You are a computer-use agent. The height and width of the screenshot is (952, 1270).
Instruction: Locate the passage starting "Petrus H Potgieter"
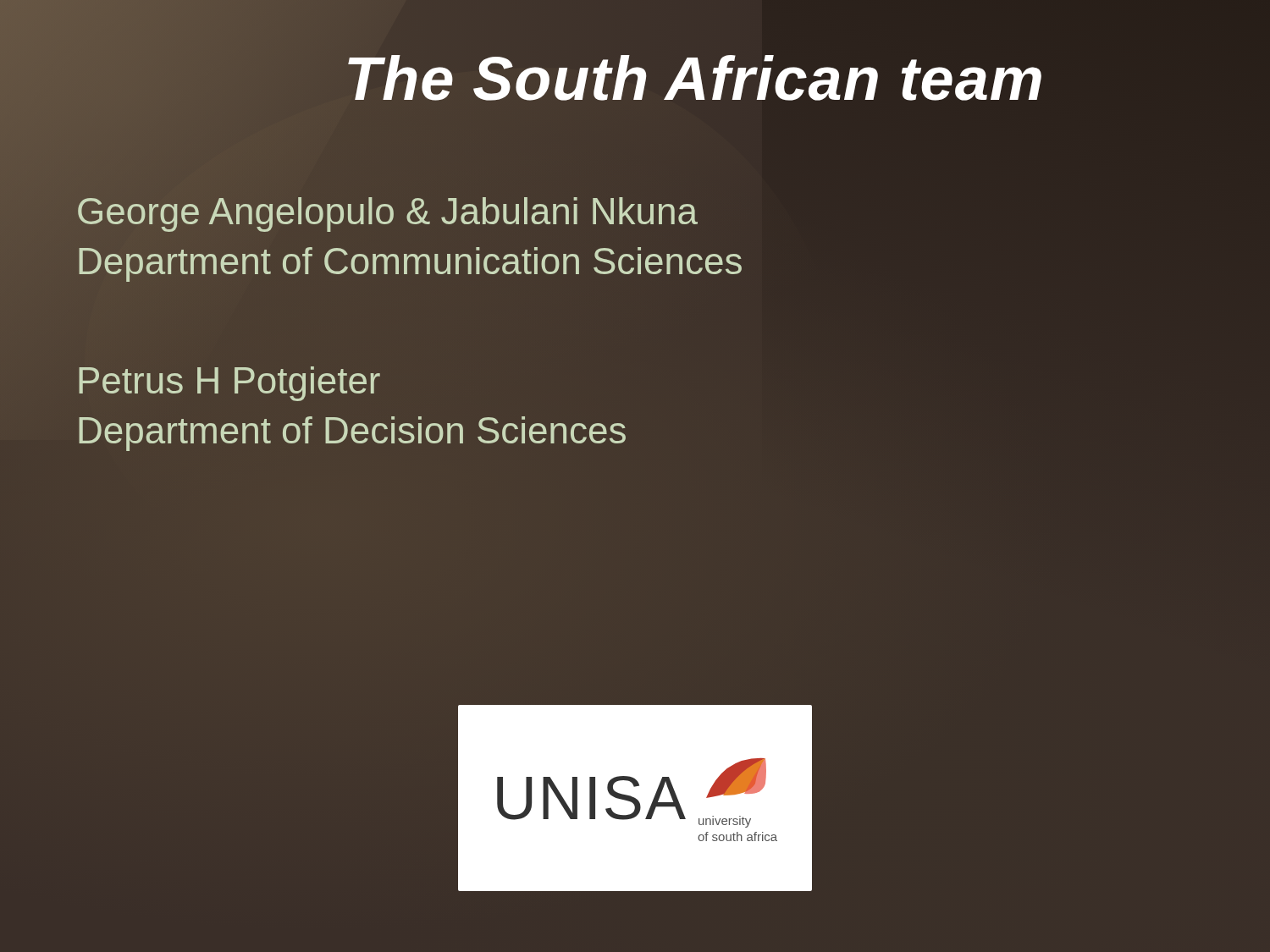click(352, 406)
